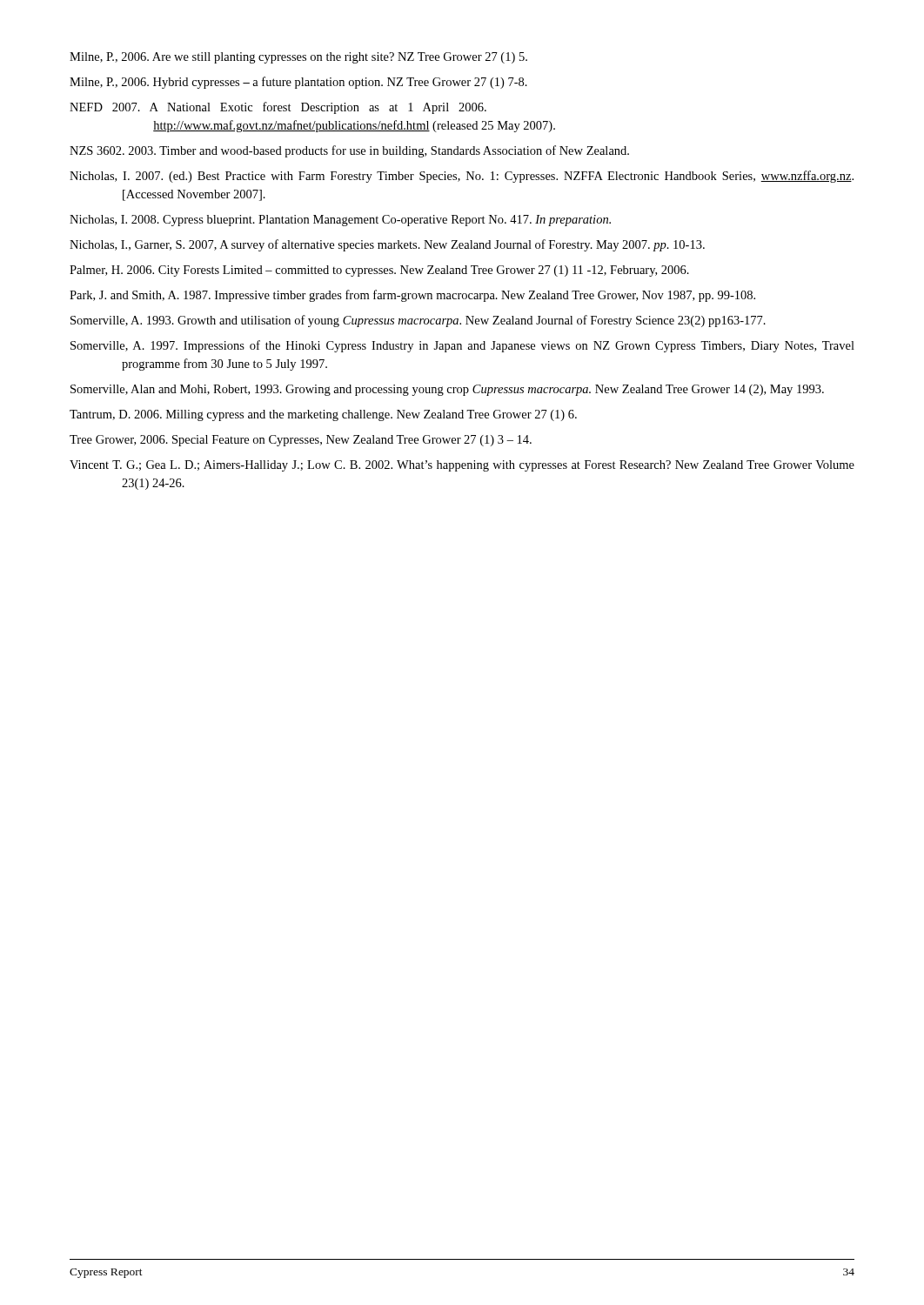Locate the list item that reads "Milne, P., 2006. Are we still"

click(299, 57)
